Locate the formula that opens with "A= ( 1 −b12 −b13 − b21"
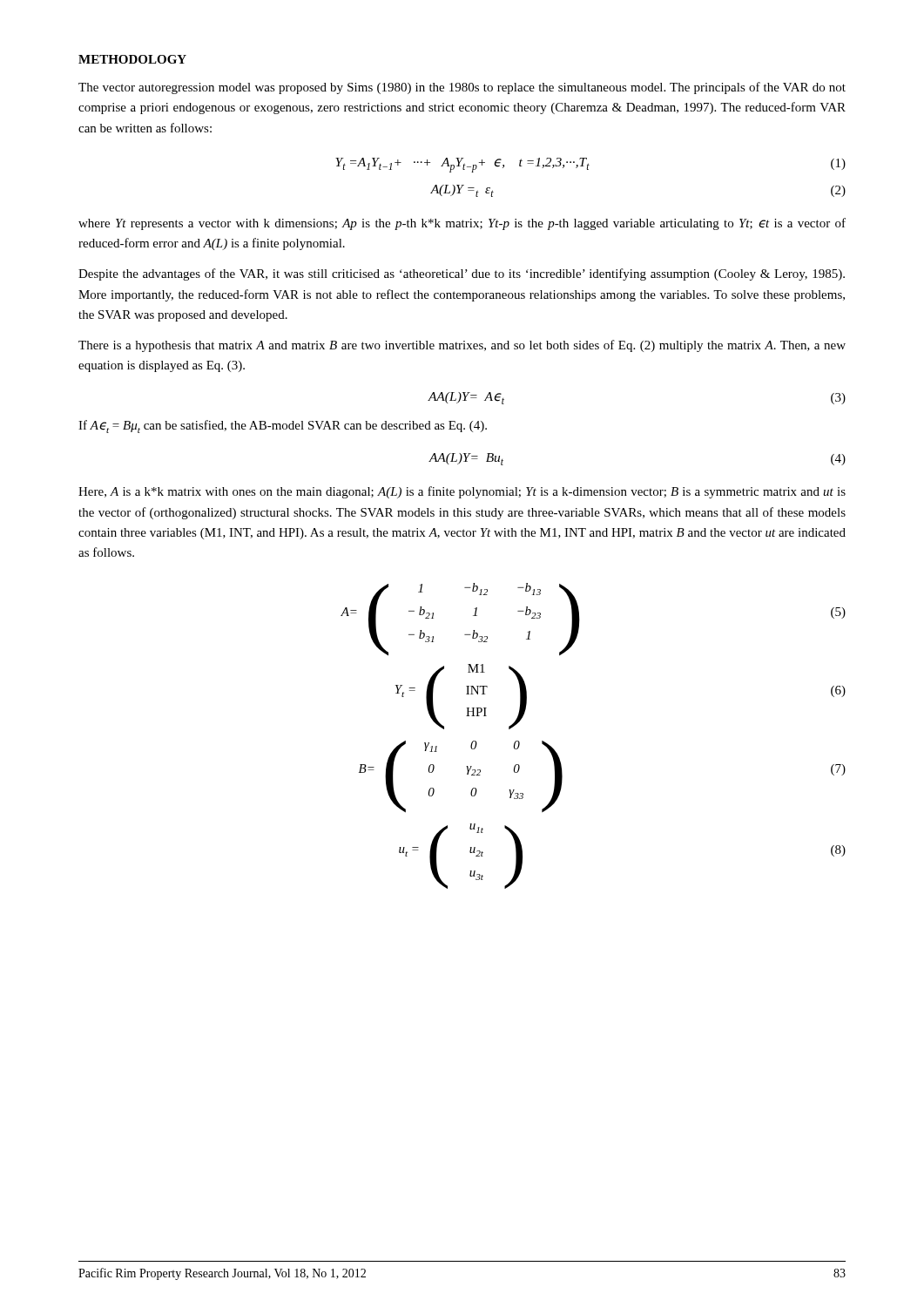Screen dimensions: 1307x924 click(x=484, y=612)
